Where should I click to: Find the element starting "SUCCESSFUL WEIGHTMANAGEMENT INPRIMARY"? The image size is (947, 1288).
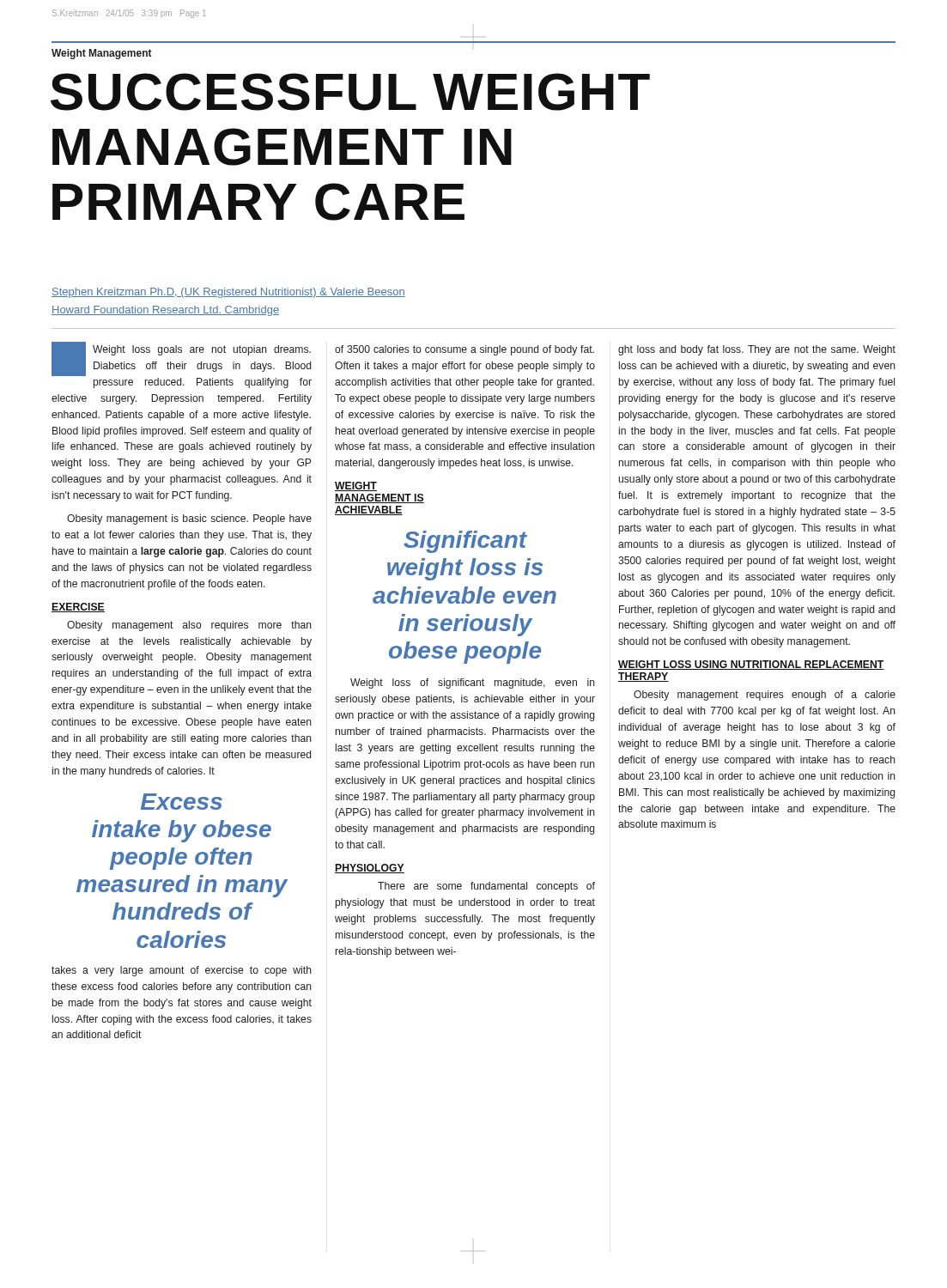(474, 147)
